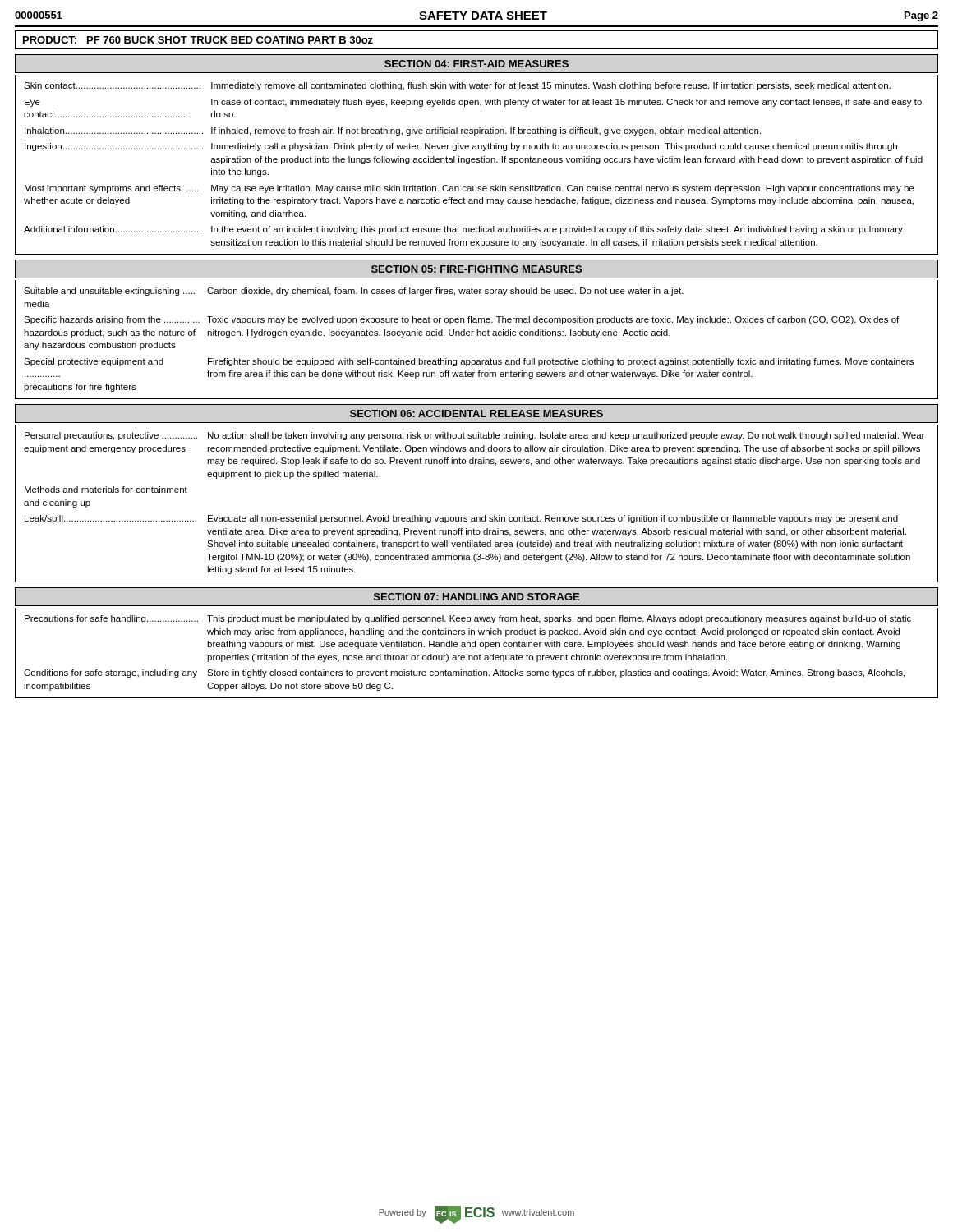Click on the region starting "SECTION 05: FIRE-FIGHTING MEASURES"
The image size is (953, 1232).
tap(476, 269)
